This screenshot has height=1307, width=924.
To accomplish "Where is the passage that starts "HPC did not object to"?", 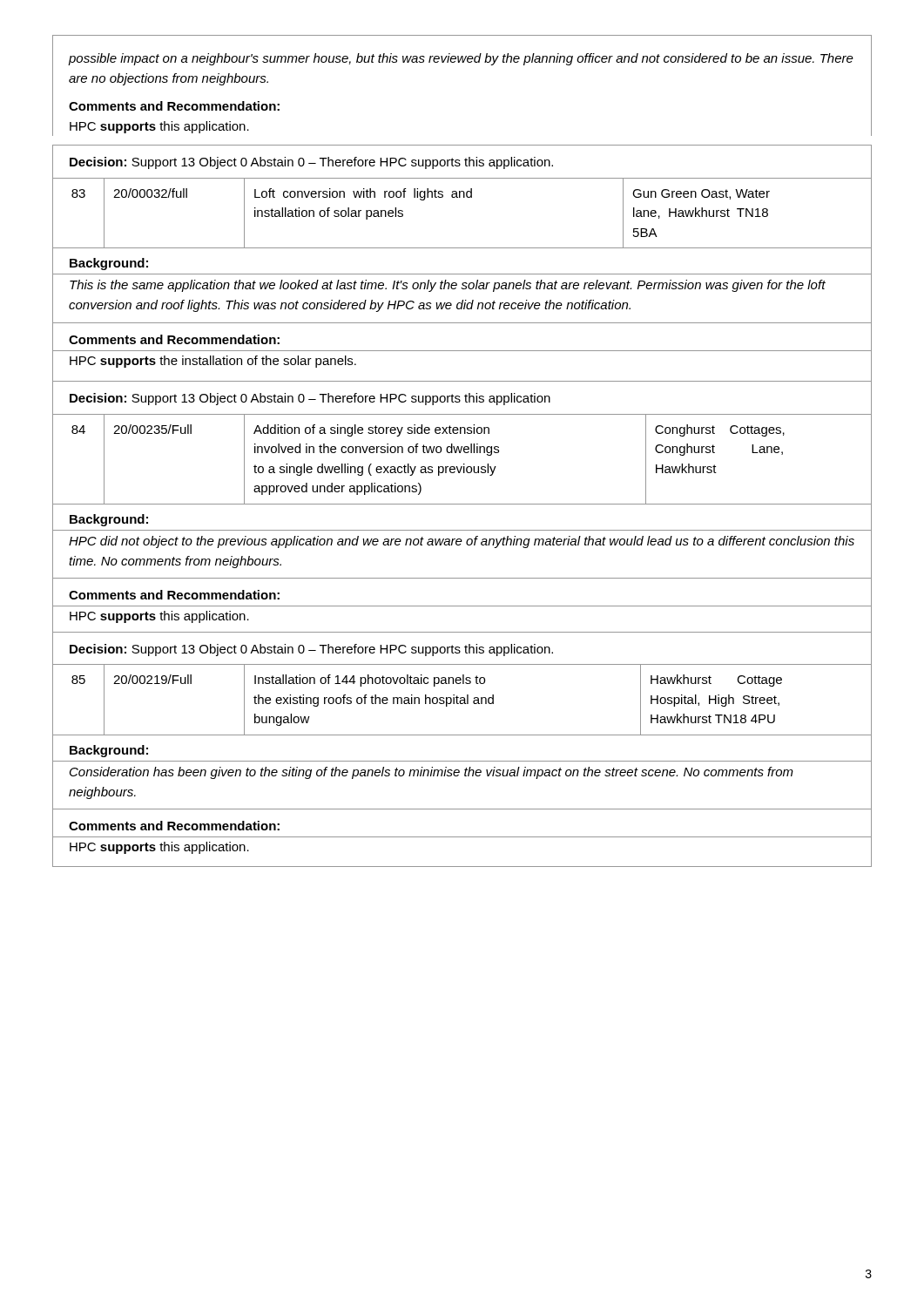I will point(462,550).
